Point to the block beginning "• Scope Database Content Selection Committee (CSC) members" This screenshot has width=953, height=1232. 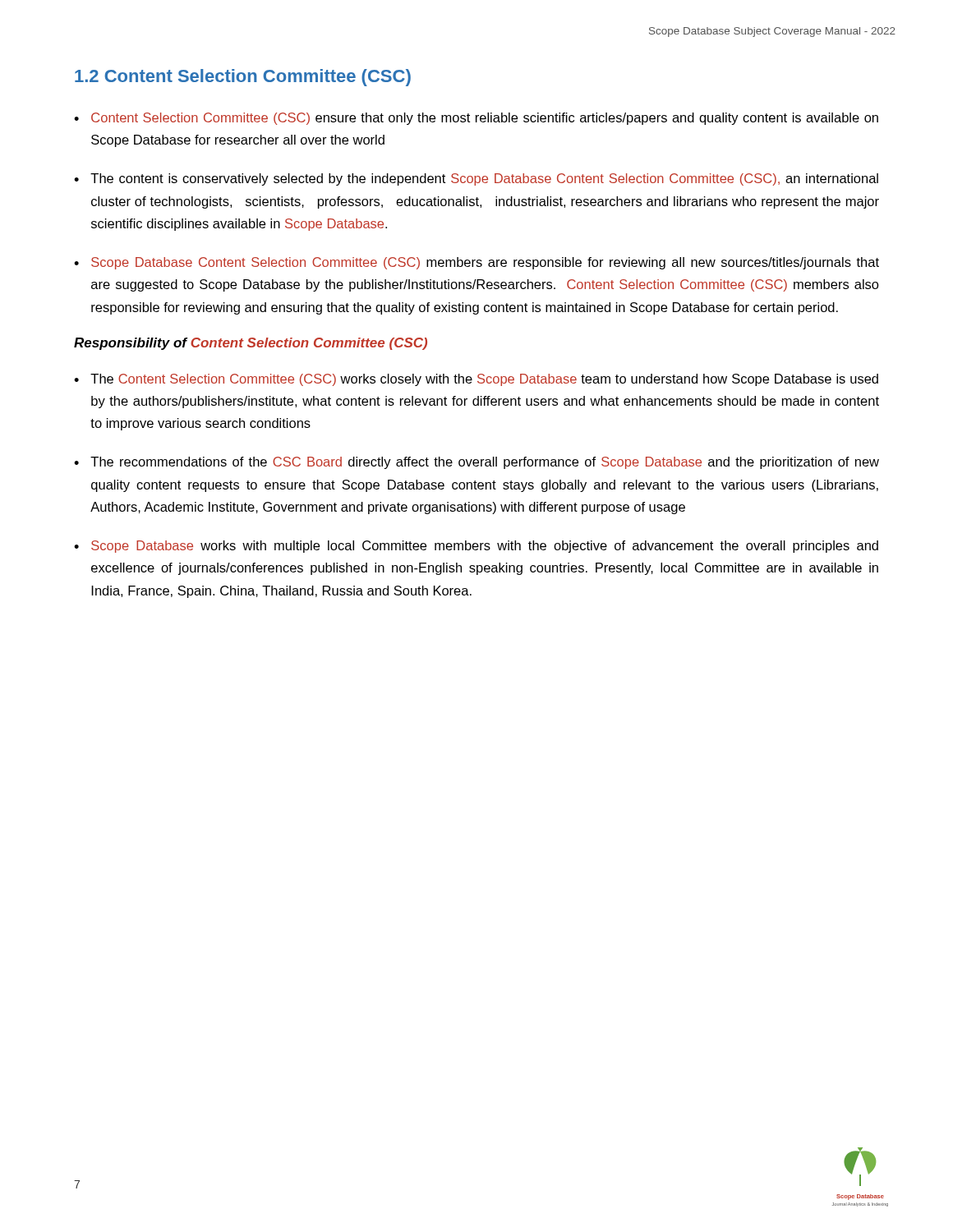tap(476, 285)
